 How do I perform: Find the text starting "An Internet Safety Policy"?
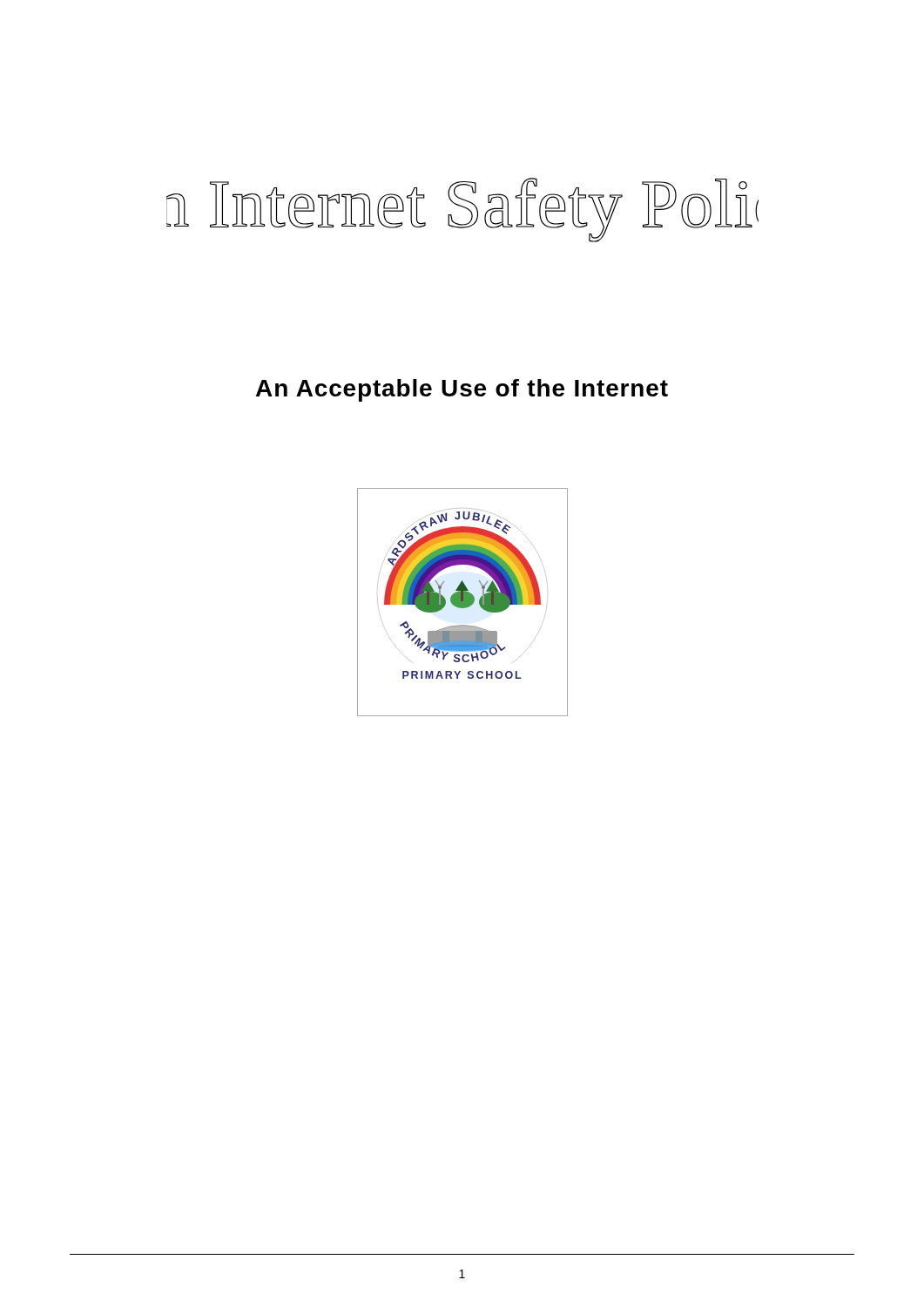pos(462,196)
